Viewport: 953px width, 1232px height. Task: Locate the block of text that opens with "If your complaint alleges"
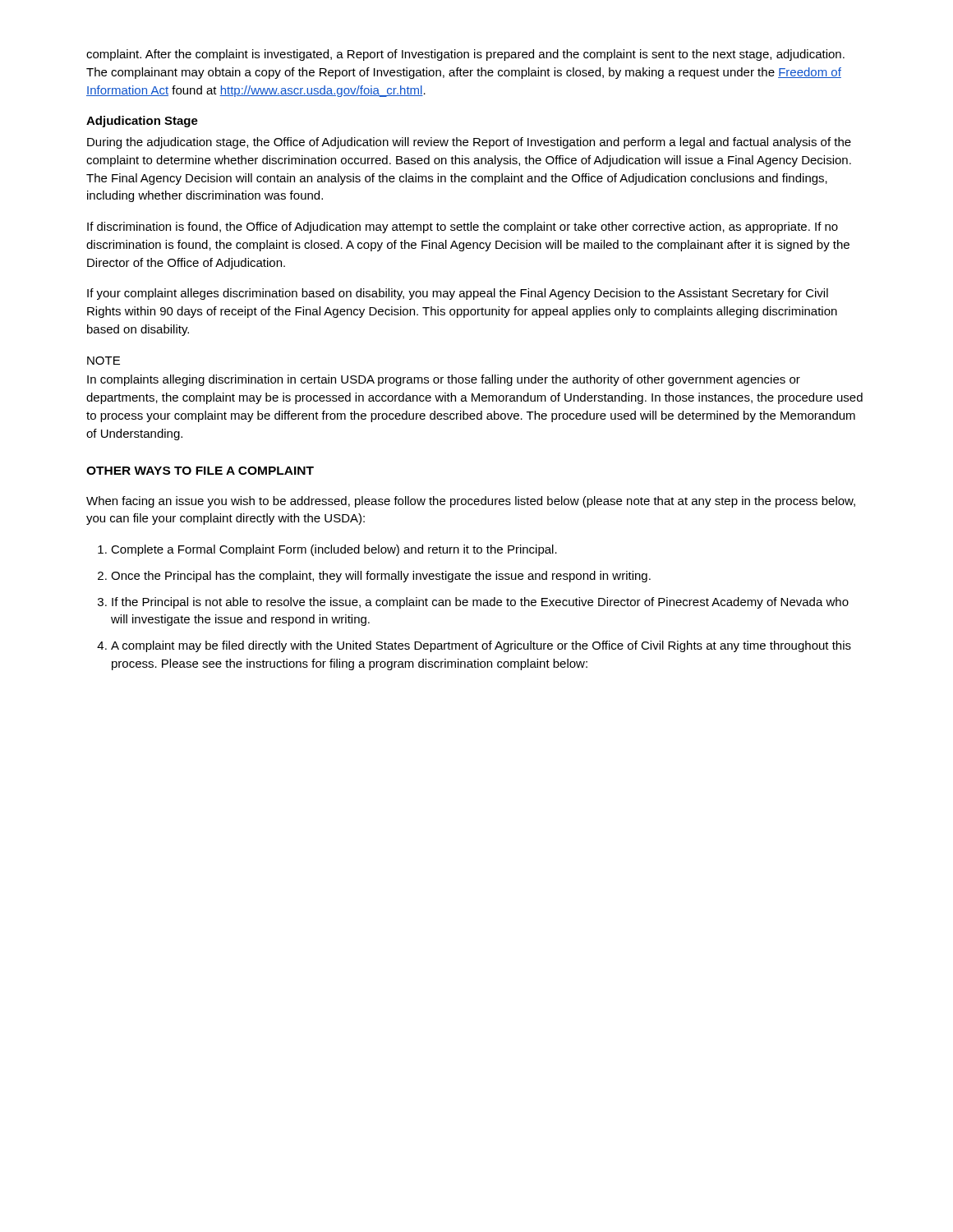[476, 311]
